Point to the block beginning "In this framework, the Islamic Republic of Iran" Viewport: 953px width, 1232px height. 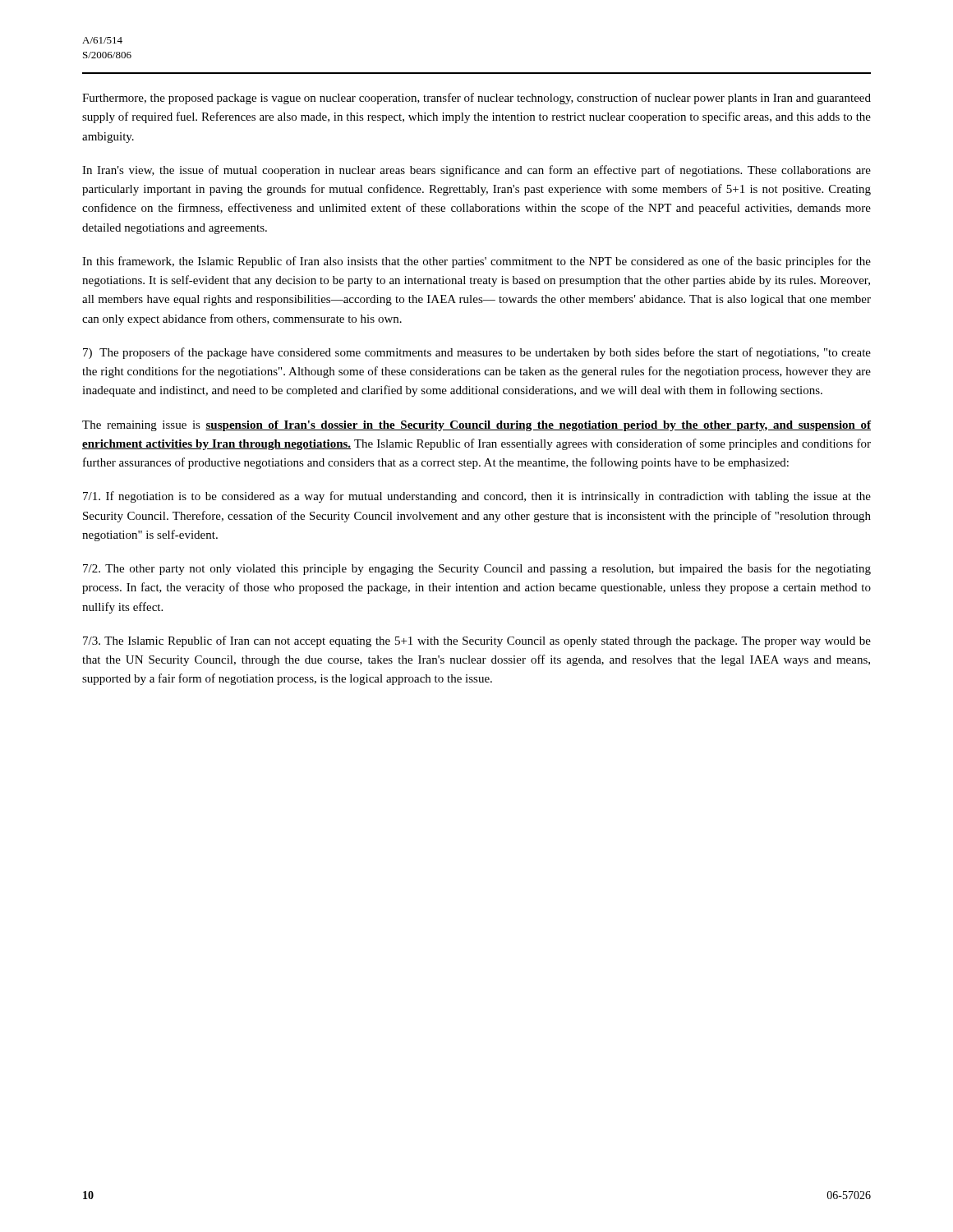pyautogui.click(x=476, y=290)
